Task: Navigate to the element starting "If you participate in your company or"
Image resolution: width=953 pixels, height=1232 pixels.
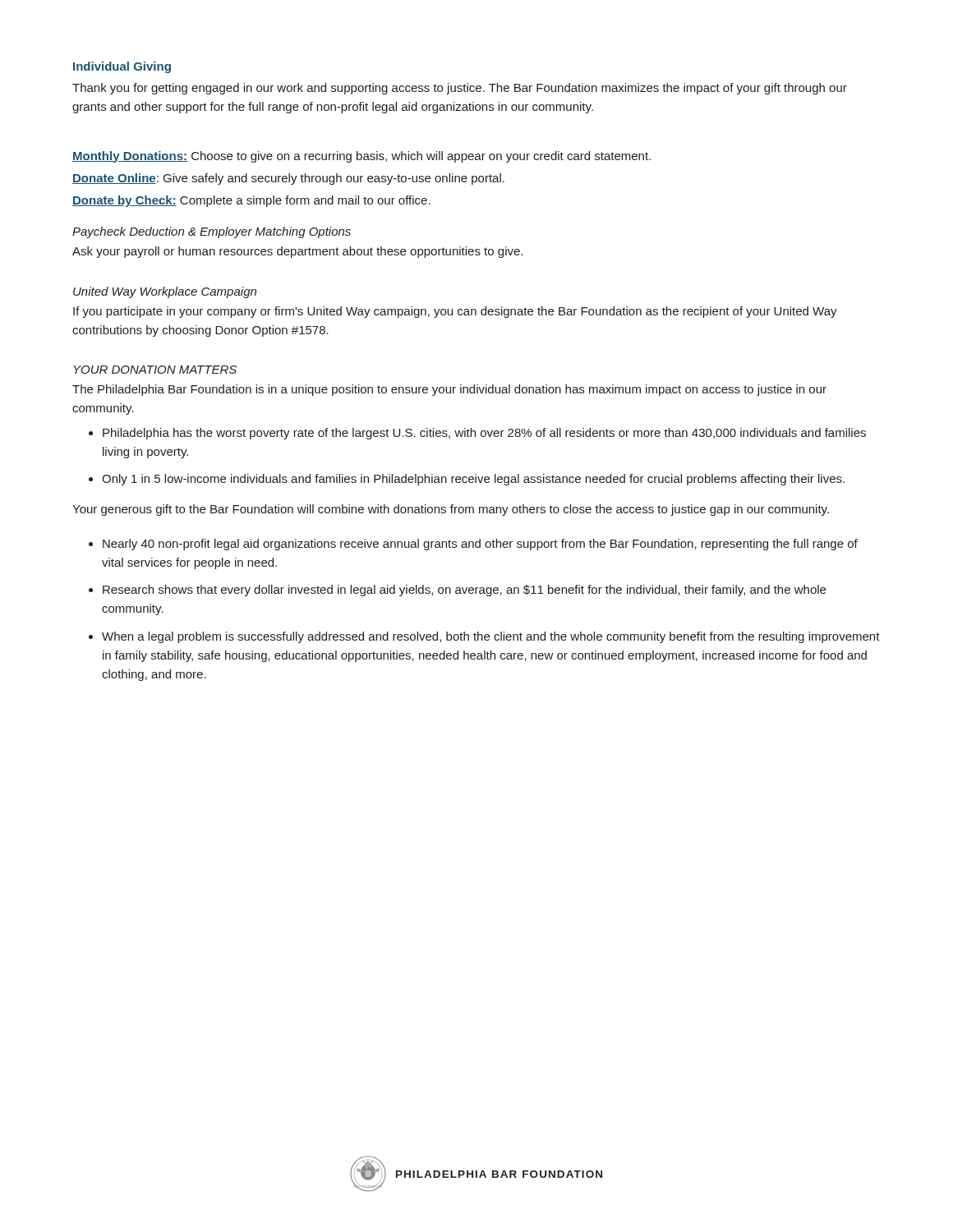Action: point(476,320)
